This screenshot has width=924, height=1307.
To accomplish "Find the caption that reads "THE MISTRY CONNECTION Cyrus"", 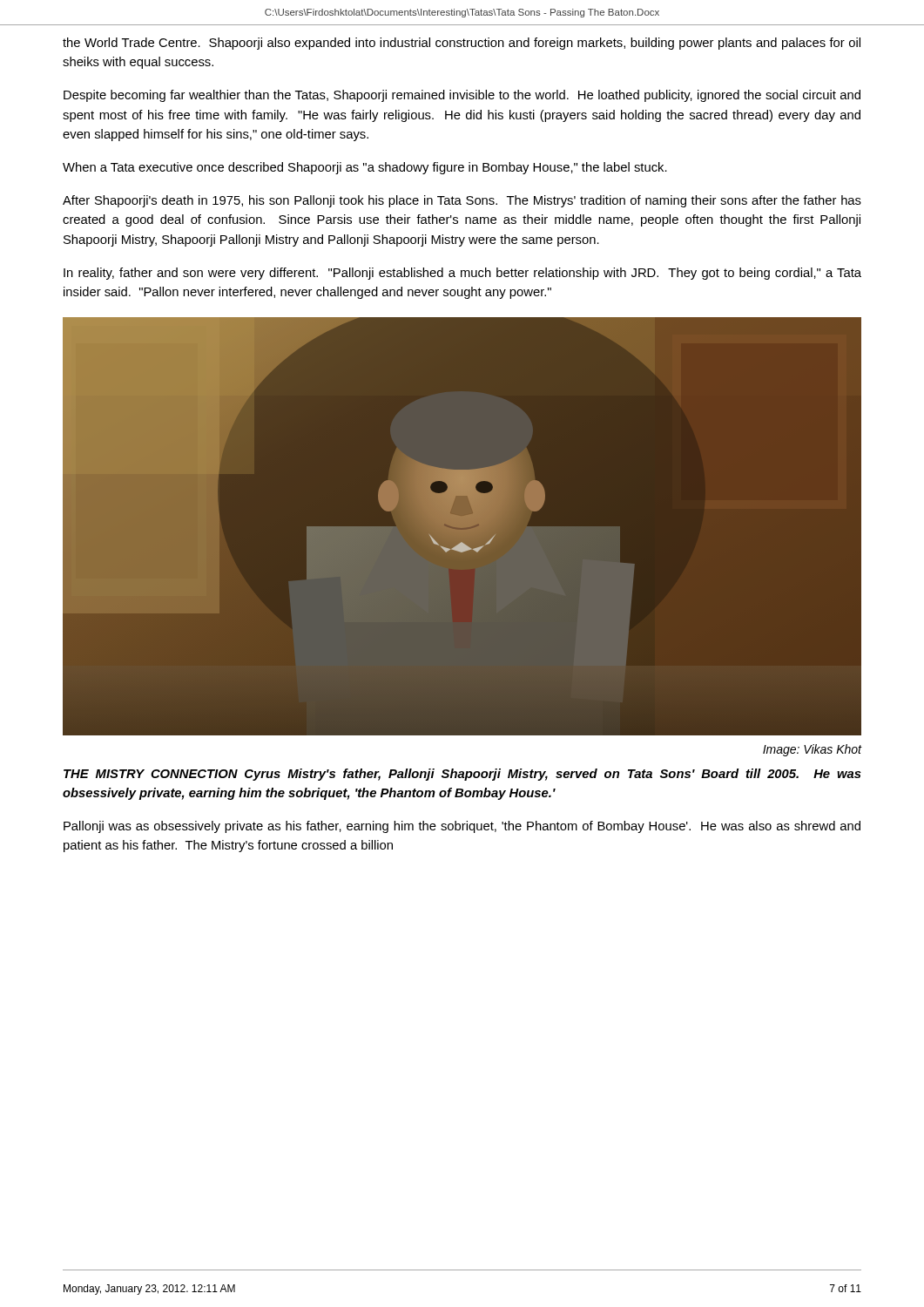I will point(462,783).
